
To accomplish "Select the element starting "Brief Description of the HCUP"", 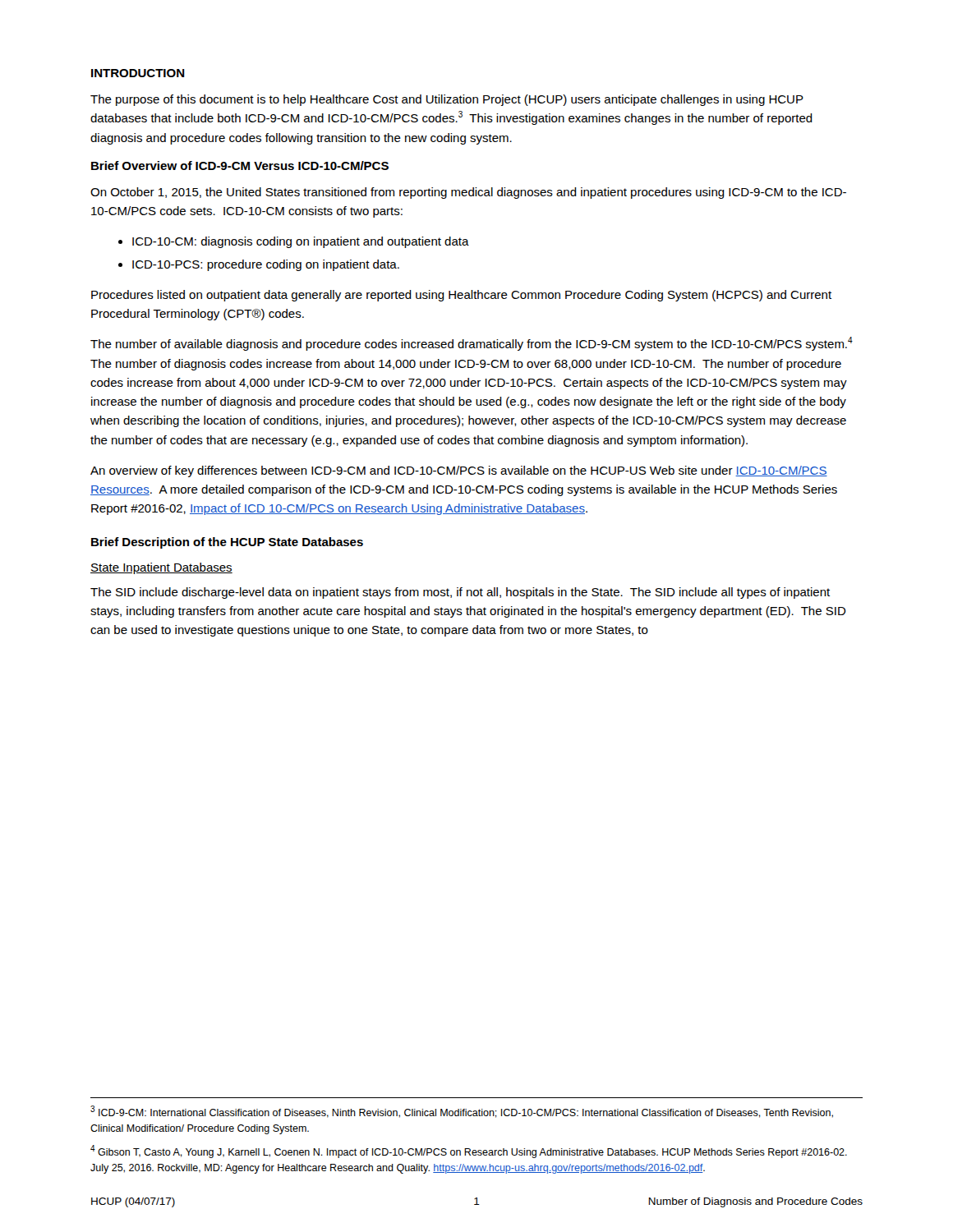I will tap(227, 541).
